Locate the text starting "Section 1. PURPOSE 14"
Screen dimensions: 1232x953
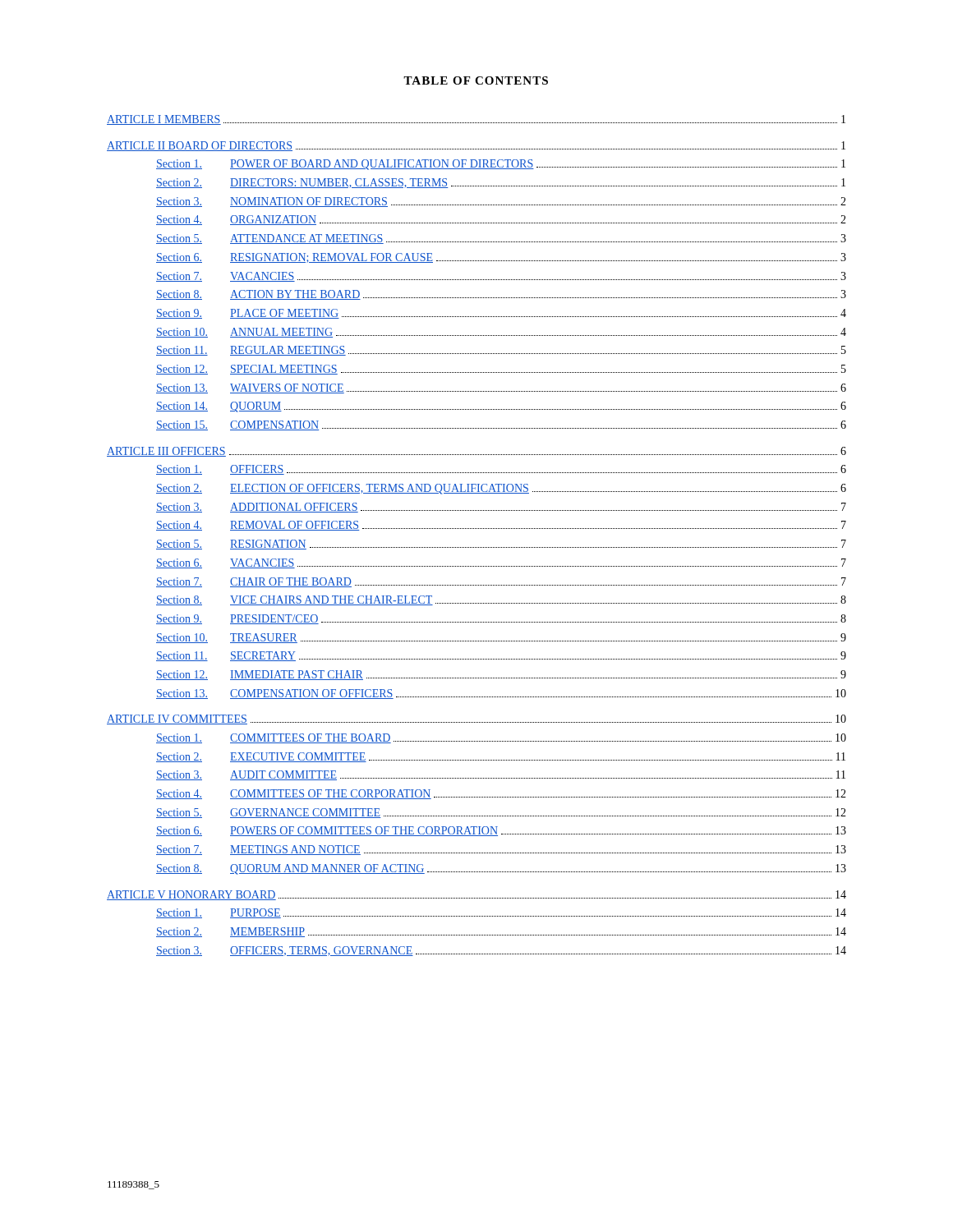501,913
